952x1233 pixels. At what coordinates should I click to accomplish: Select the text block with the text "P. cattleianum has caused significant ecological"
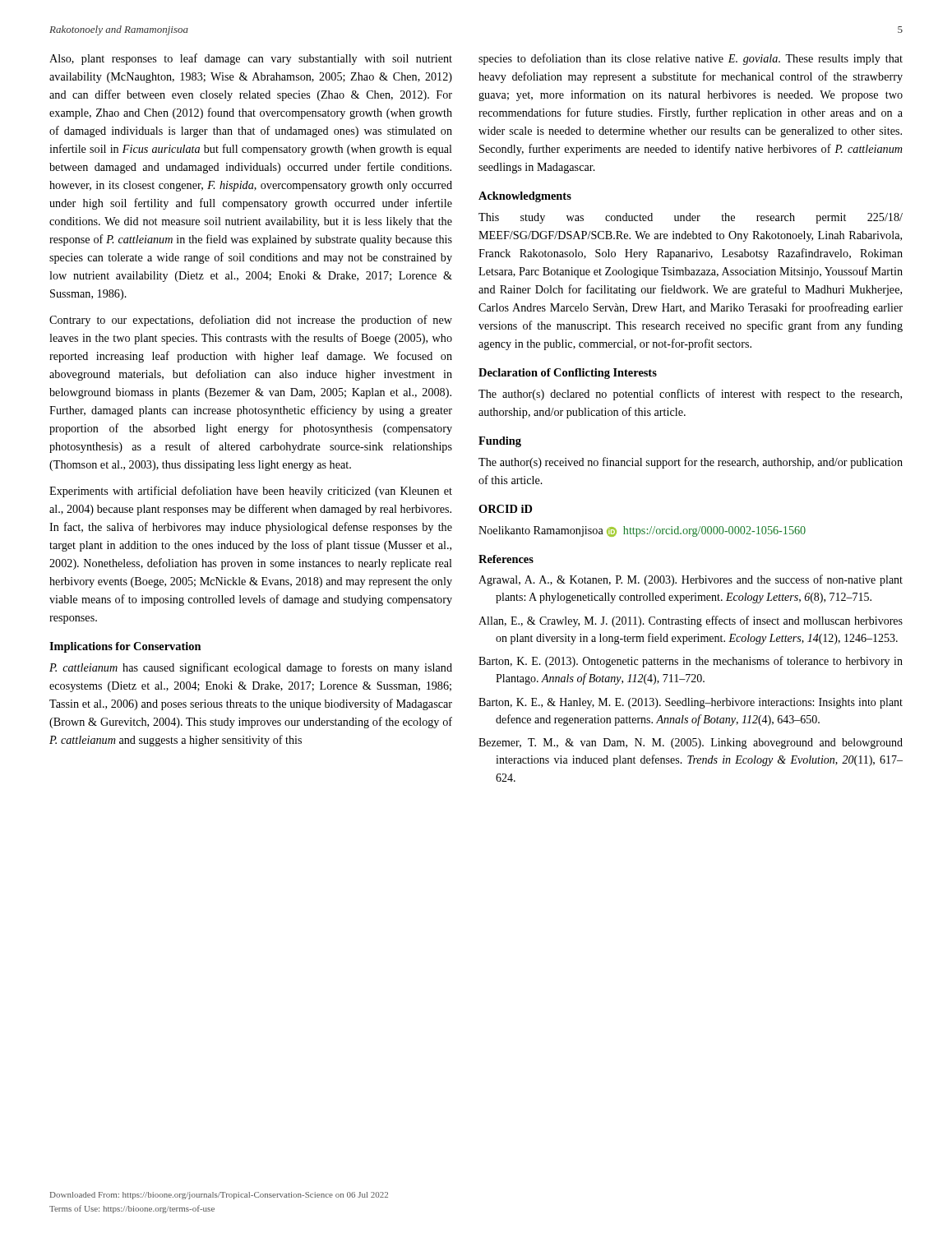(x=251, y=704)
